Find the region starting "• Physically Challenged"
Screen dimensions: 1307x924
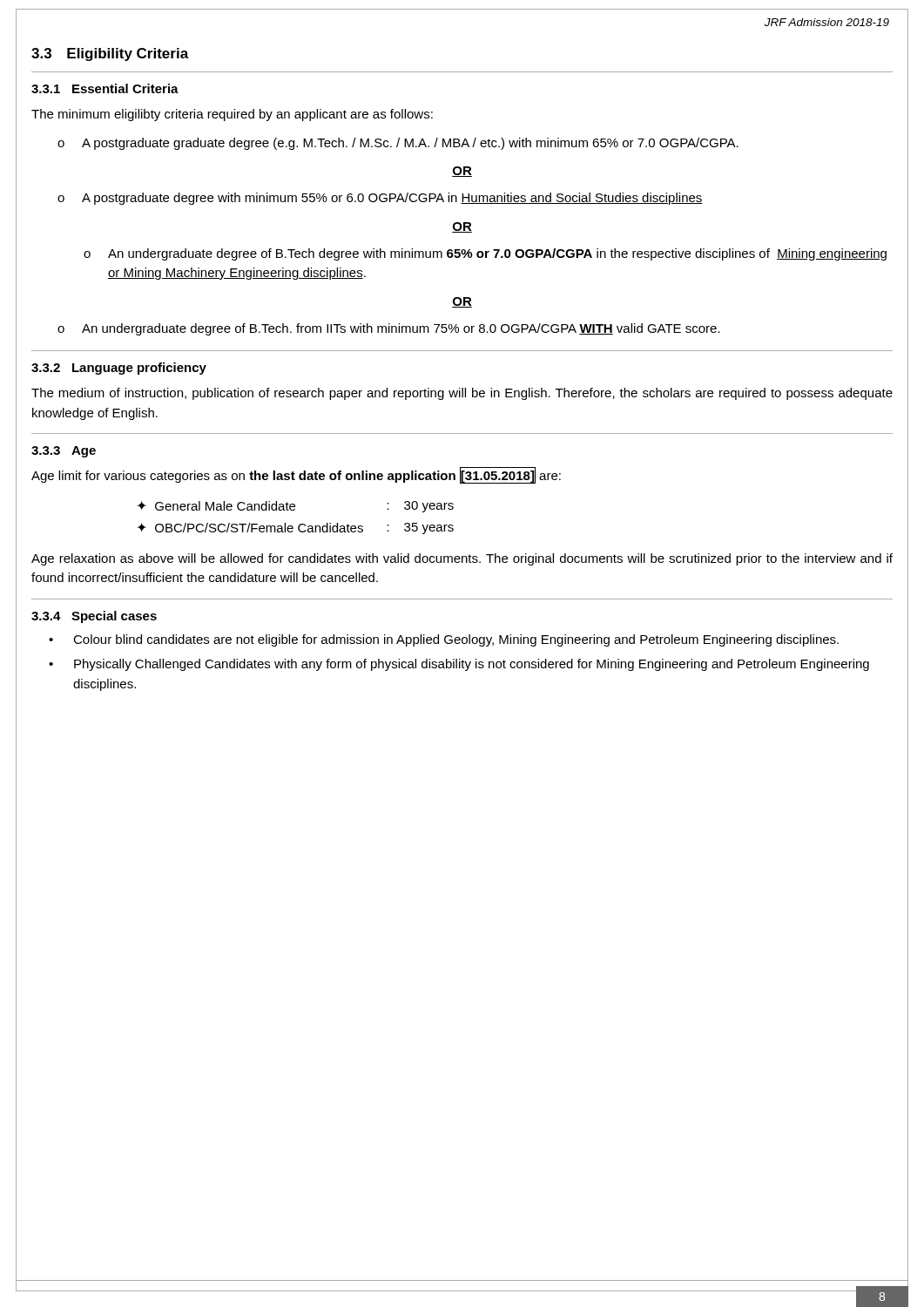click(x=471, y=674)
